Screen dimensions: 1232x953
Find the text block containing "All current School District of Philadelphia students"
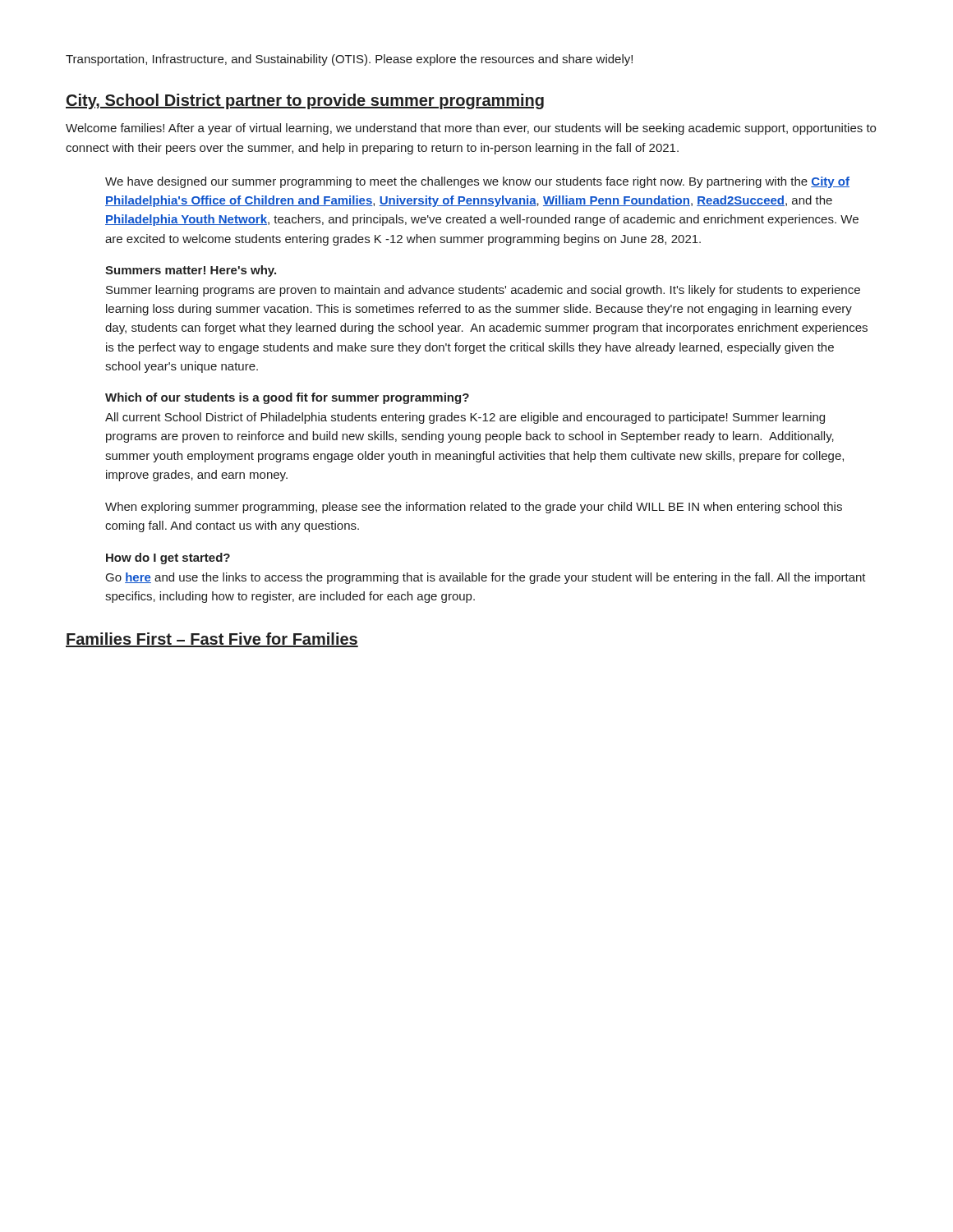[x=475, y=445]
